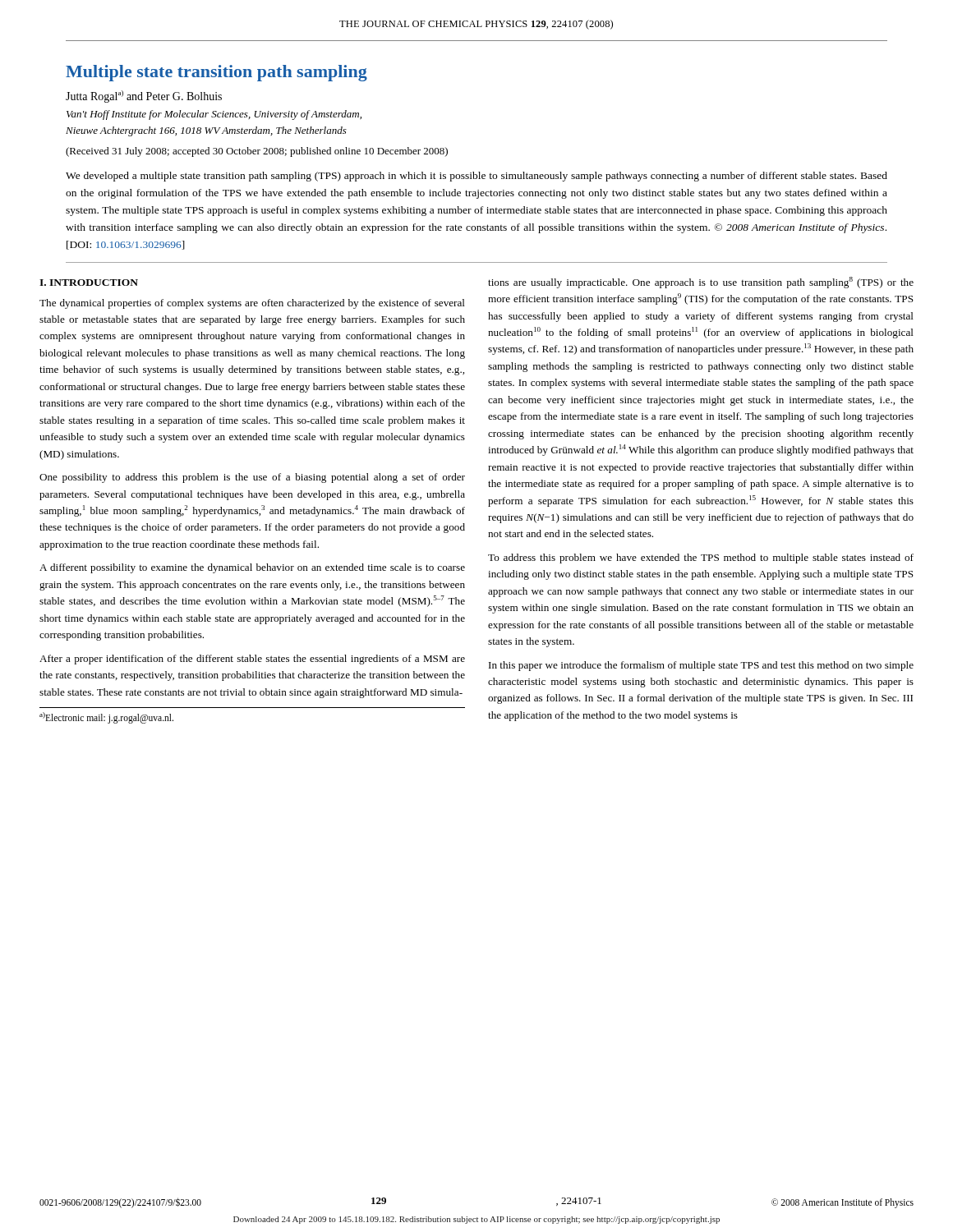953x1232 pixels.
Task: Select the element starting "Van't Hoff Institute for Molecular Sciences, University"
Action: 214,122
